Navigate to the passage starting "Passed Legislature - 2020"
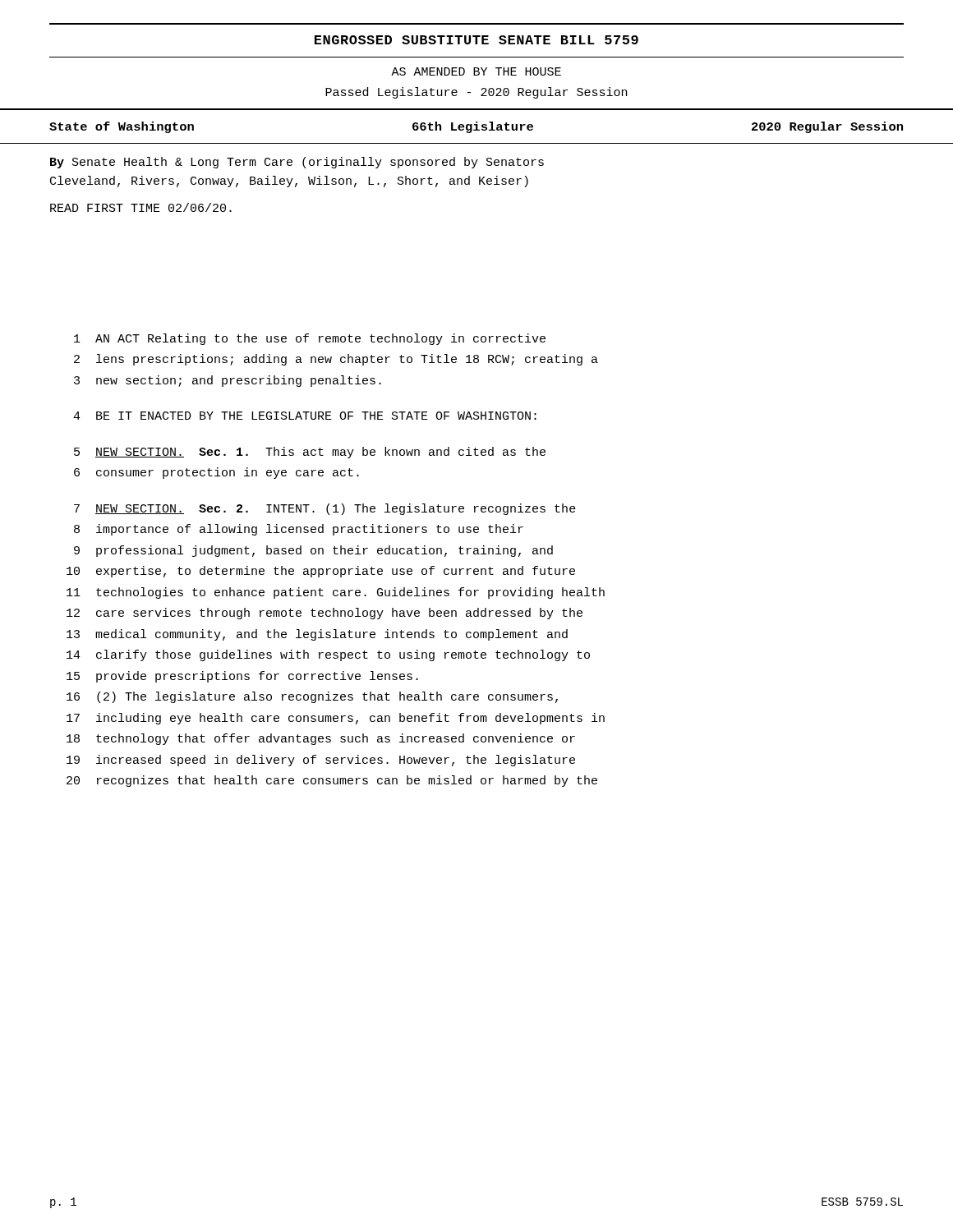The image size is (953, 1232). pos(476,93)
